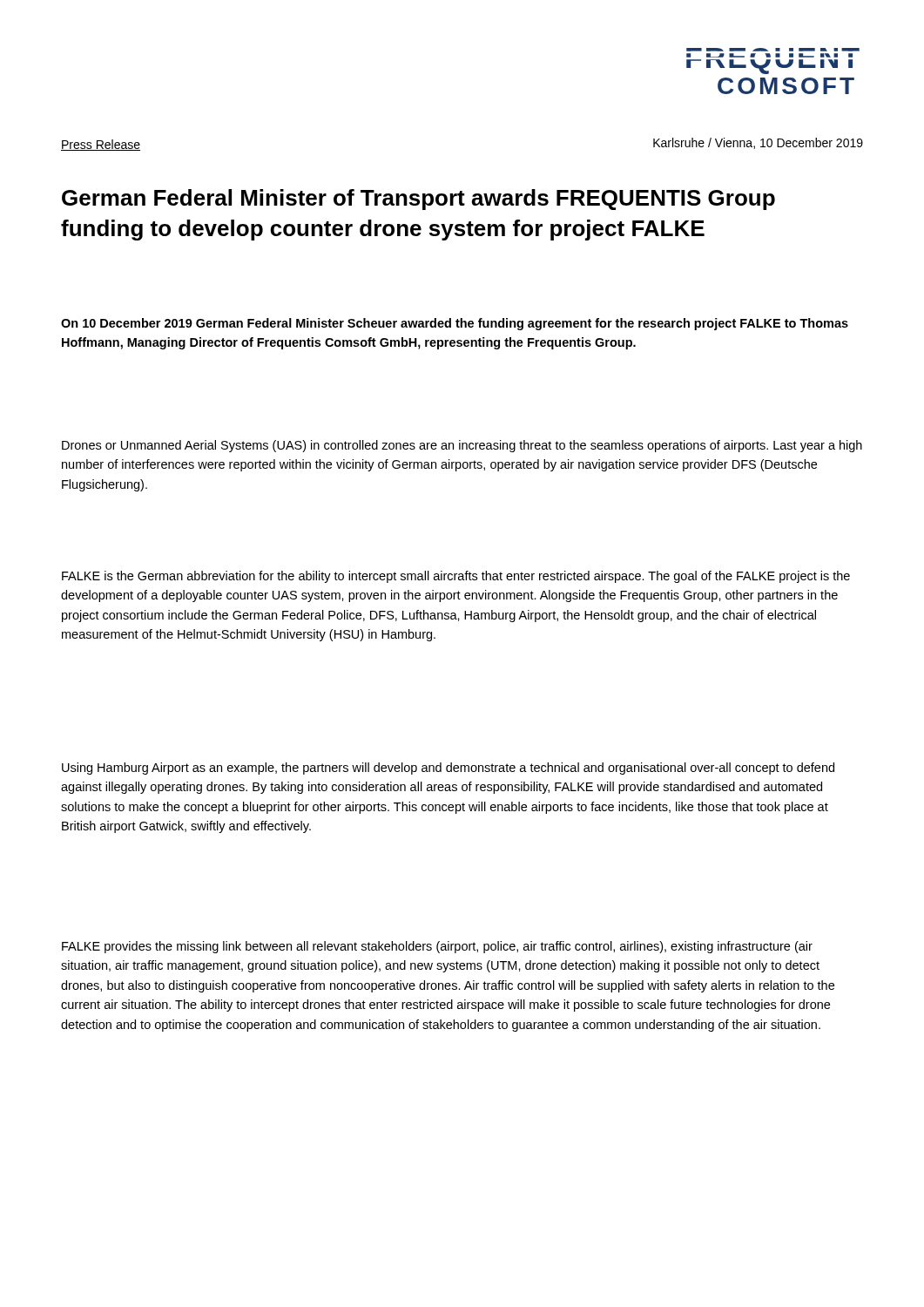Locate the text block starting "German Federal Minister of Transport awards"
Screen dimensions: 1307x924
coord(462,214)
